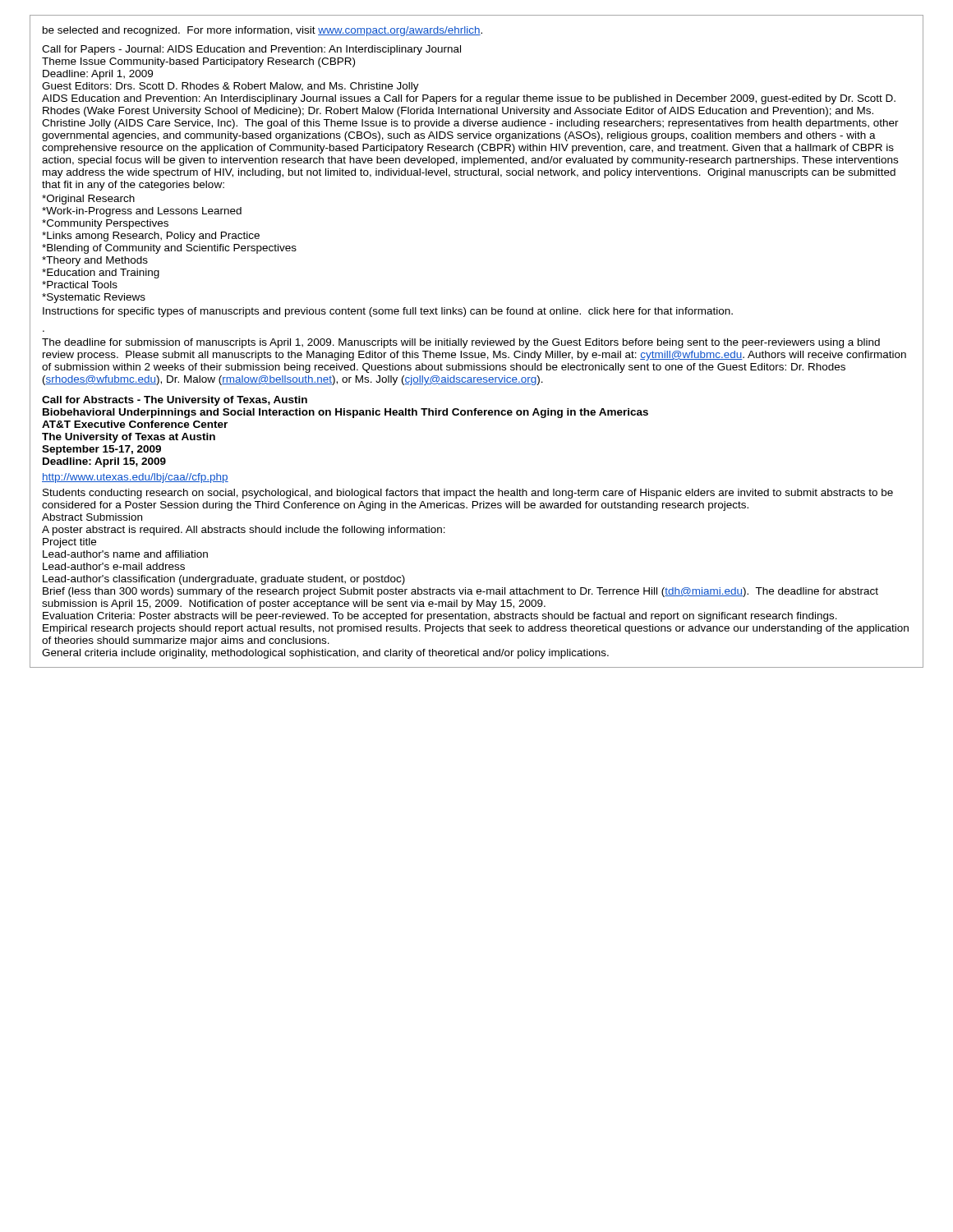
Task: Locate the block starting "*Work-in-Progress and Lessons Learned"
Action: (x=142, y=211)
